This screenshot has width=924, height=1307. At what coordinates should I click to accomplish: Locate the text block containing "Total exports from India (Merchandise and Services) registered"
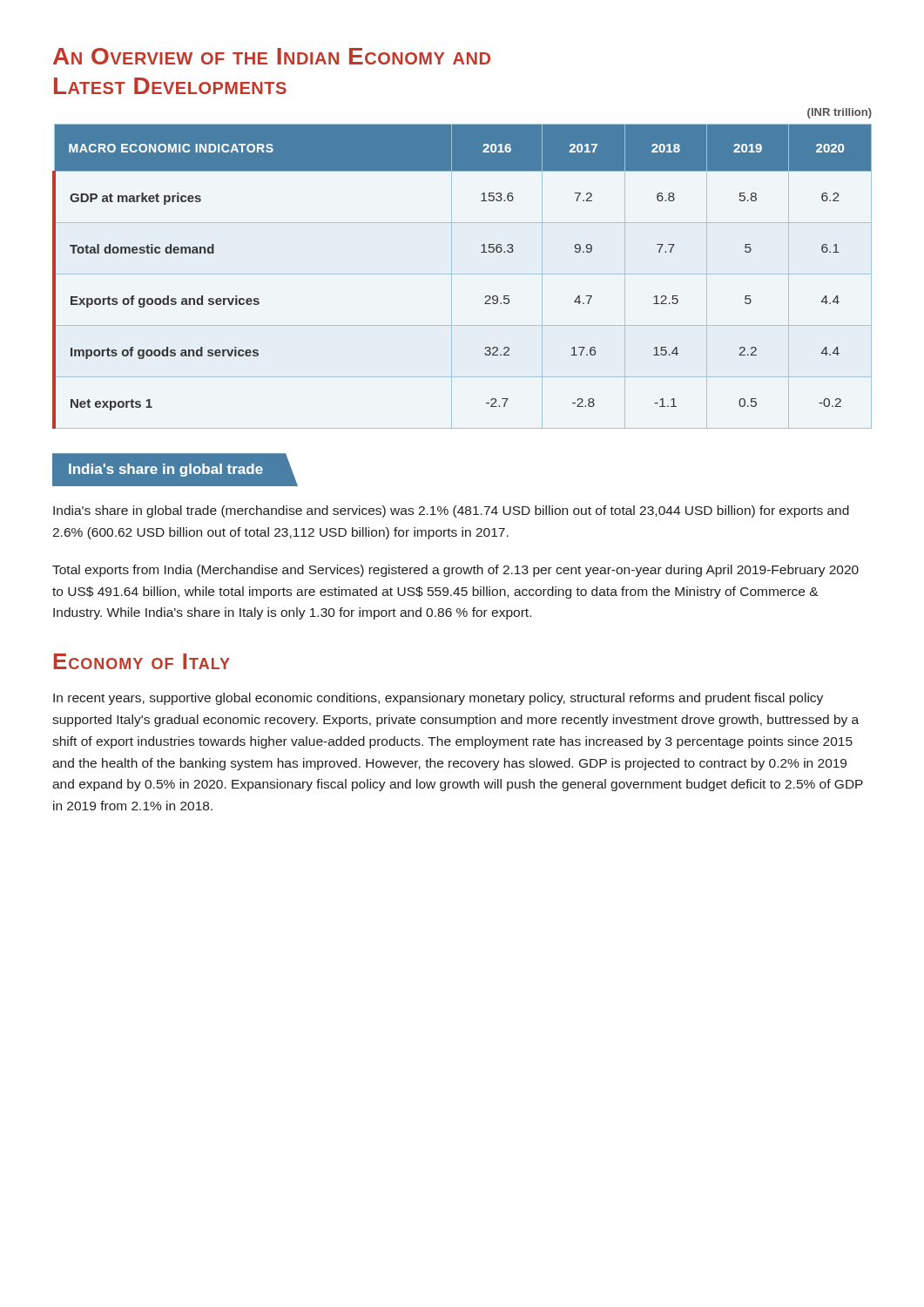click(x=456, y=591)
